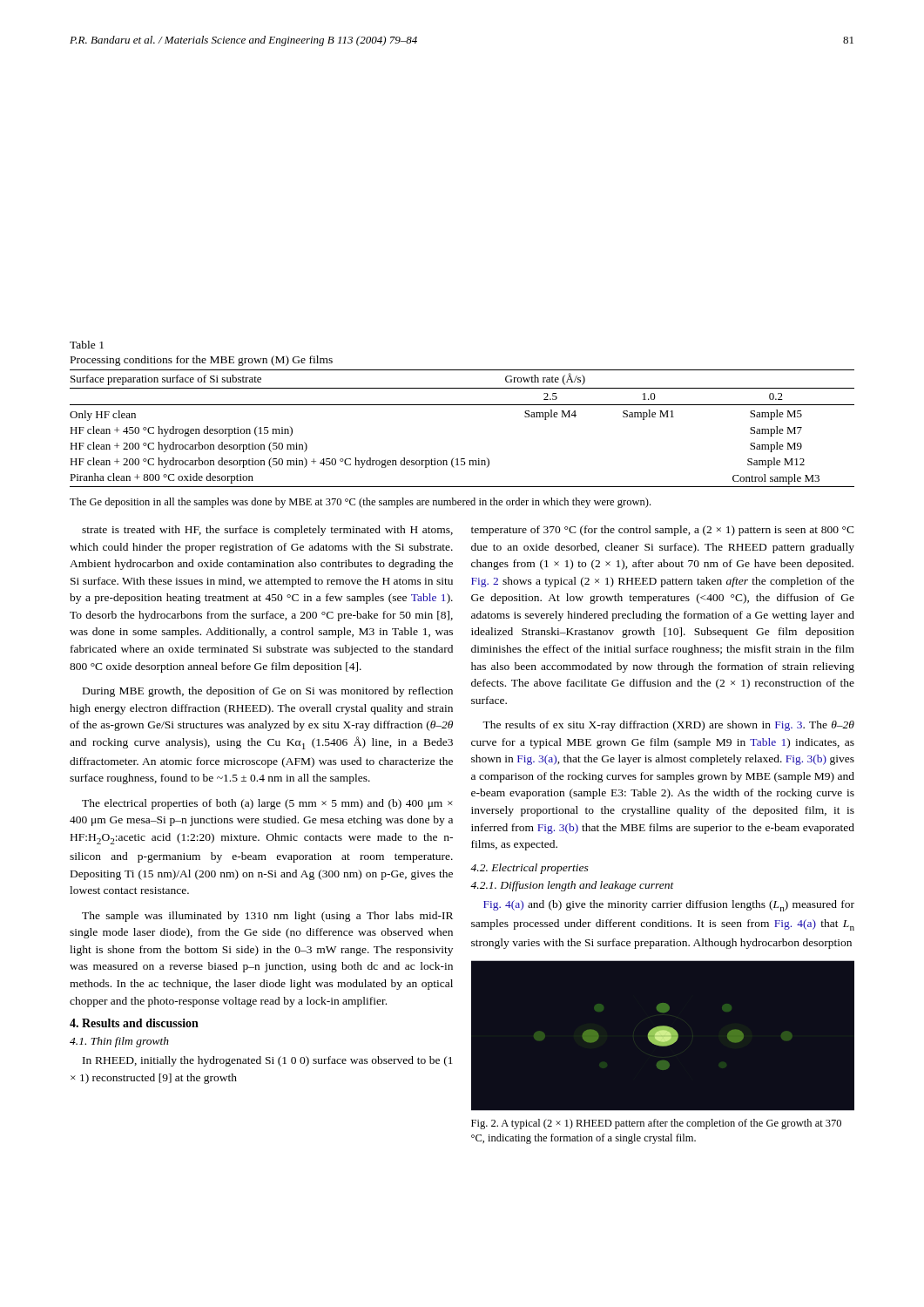The width and height of the screenshot is (924, 1307).
Task: Select a photo
Action: pos(663,1053)
